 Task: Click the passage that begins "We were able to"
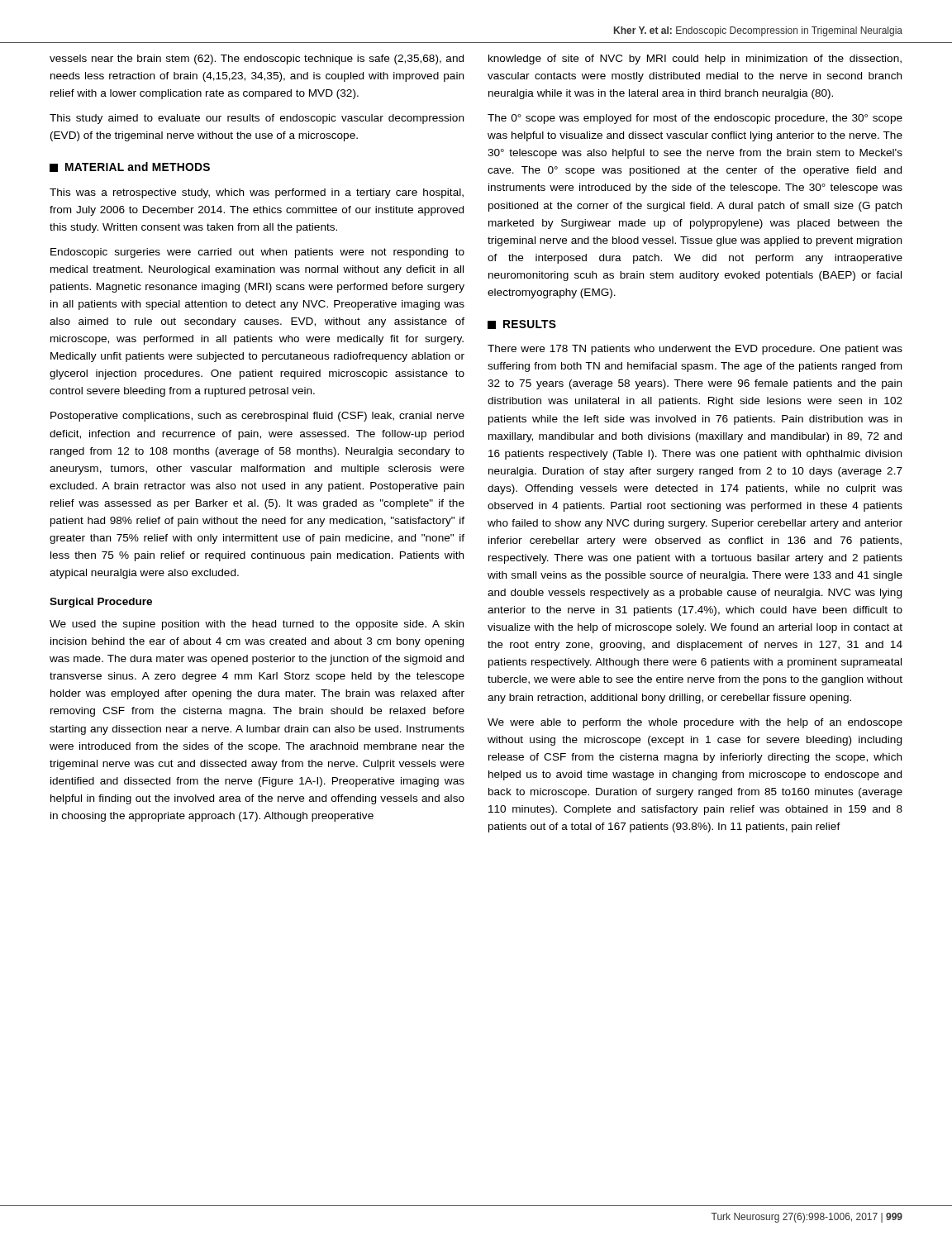[x=695, y=774]
